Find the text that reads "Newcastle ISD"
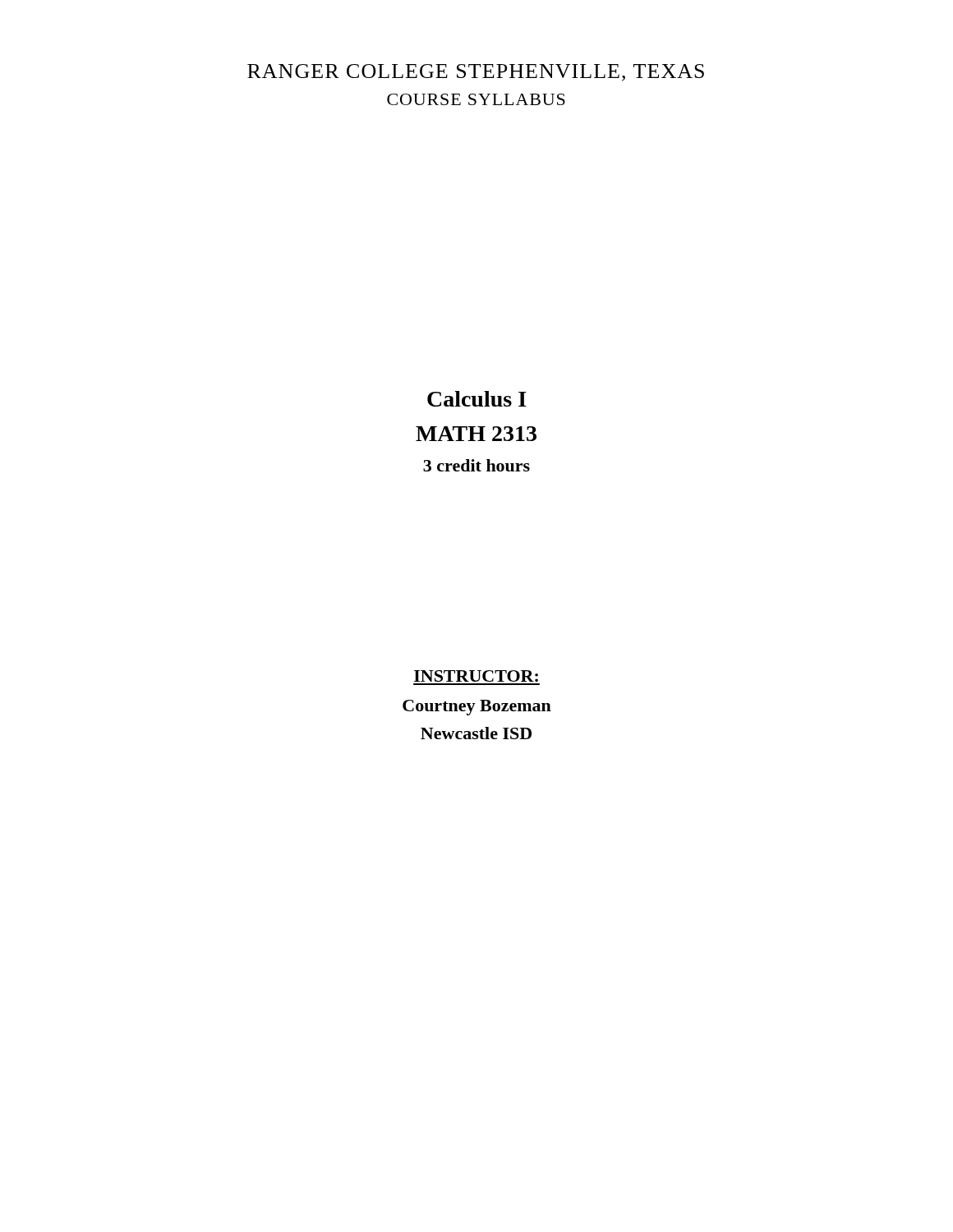 476,733
